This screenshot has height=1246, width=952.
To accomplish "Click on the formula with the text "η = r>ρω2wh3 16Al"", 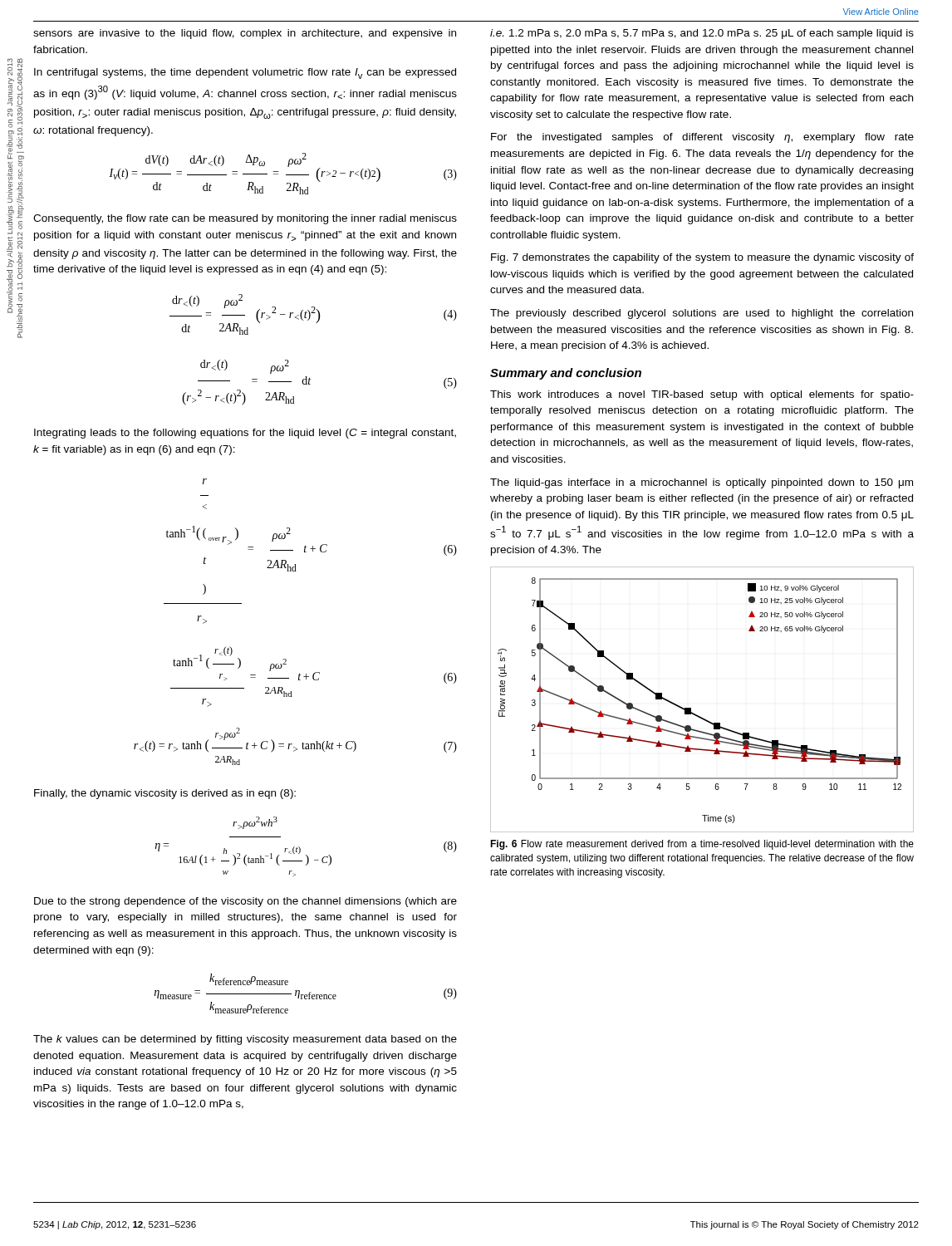I will coord(306,846).
